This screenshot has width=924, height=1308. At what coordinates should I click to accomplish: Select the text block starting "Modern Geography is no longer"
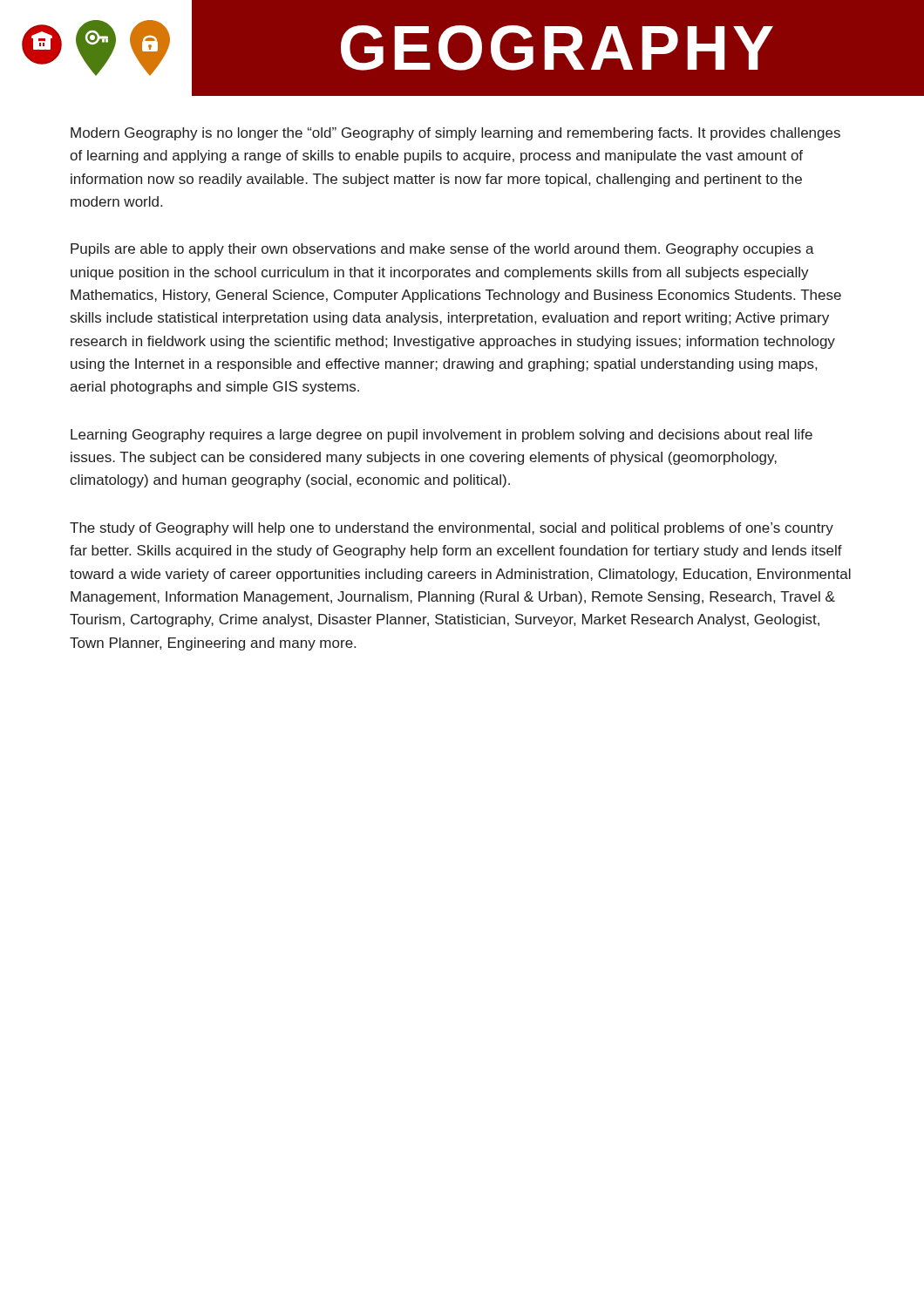tap(462, 168)
